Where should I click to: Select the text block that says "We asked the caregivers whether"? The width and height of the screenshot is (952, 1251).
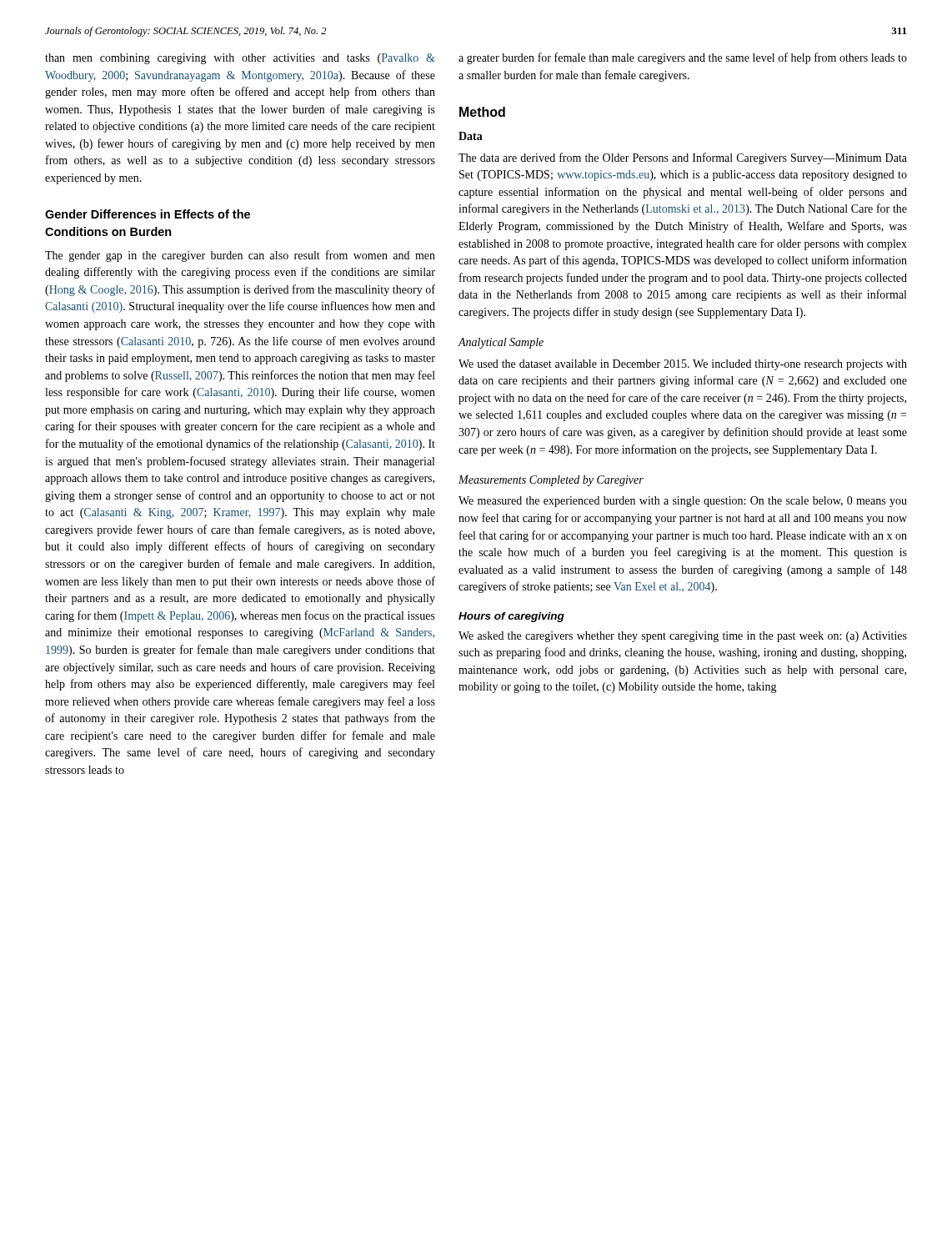pyautogui.click(x=683, y=662)
